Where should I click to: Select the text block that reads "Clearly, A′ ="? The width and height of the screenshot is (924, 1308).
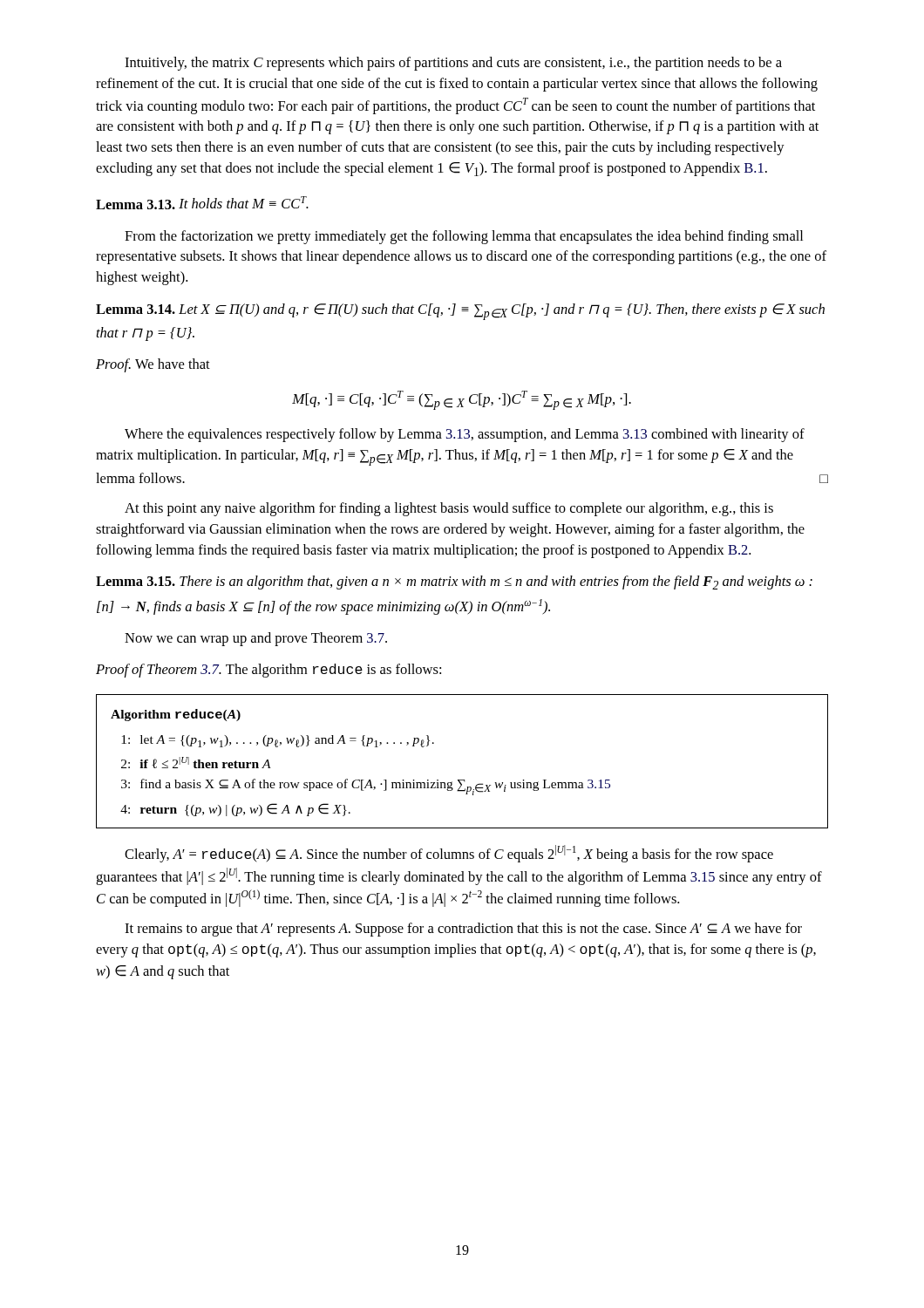[x=462, y=876]
